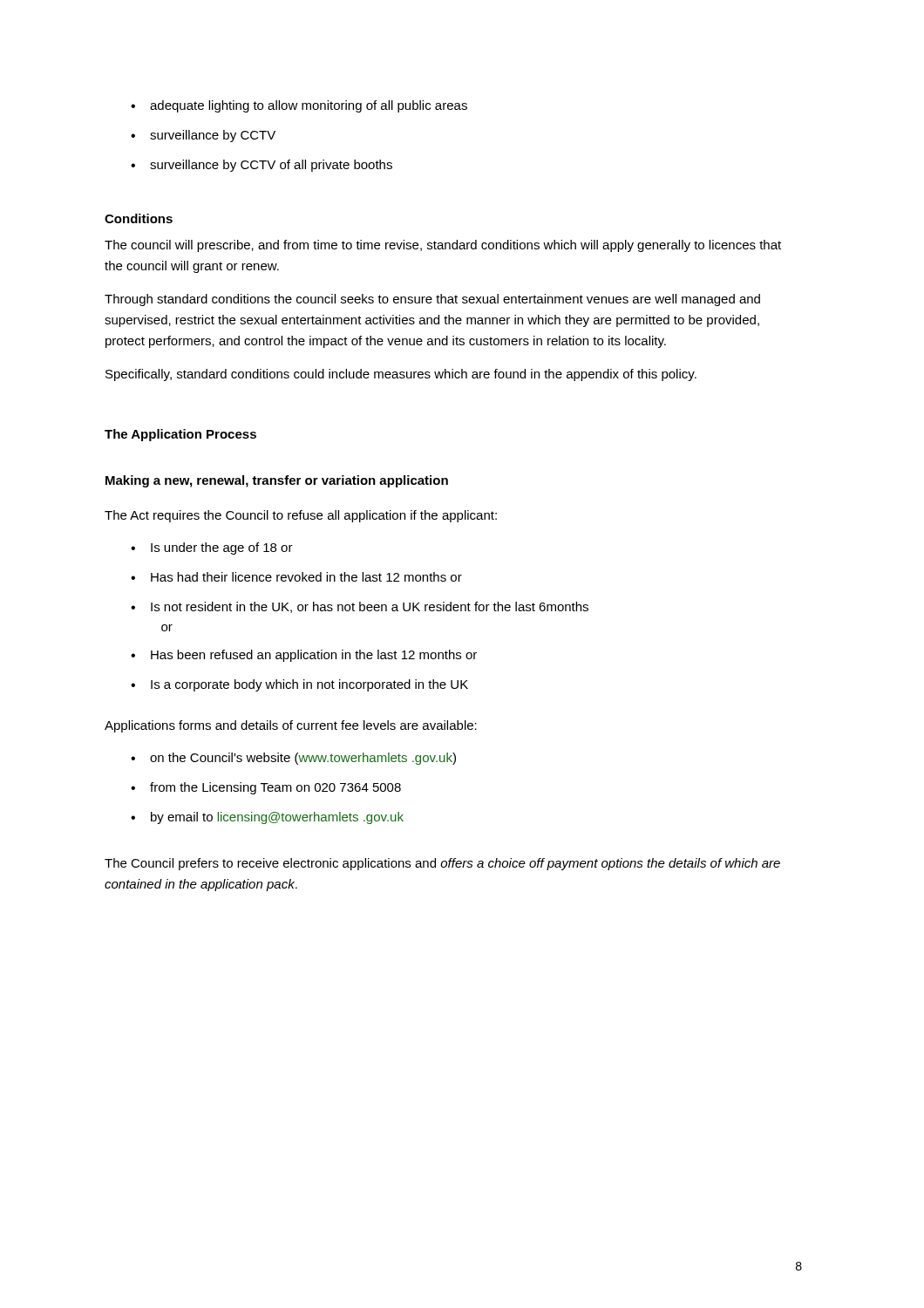
Task: Click on the section header containing "Making a new,"
Action: point(277,480)
